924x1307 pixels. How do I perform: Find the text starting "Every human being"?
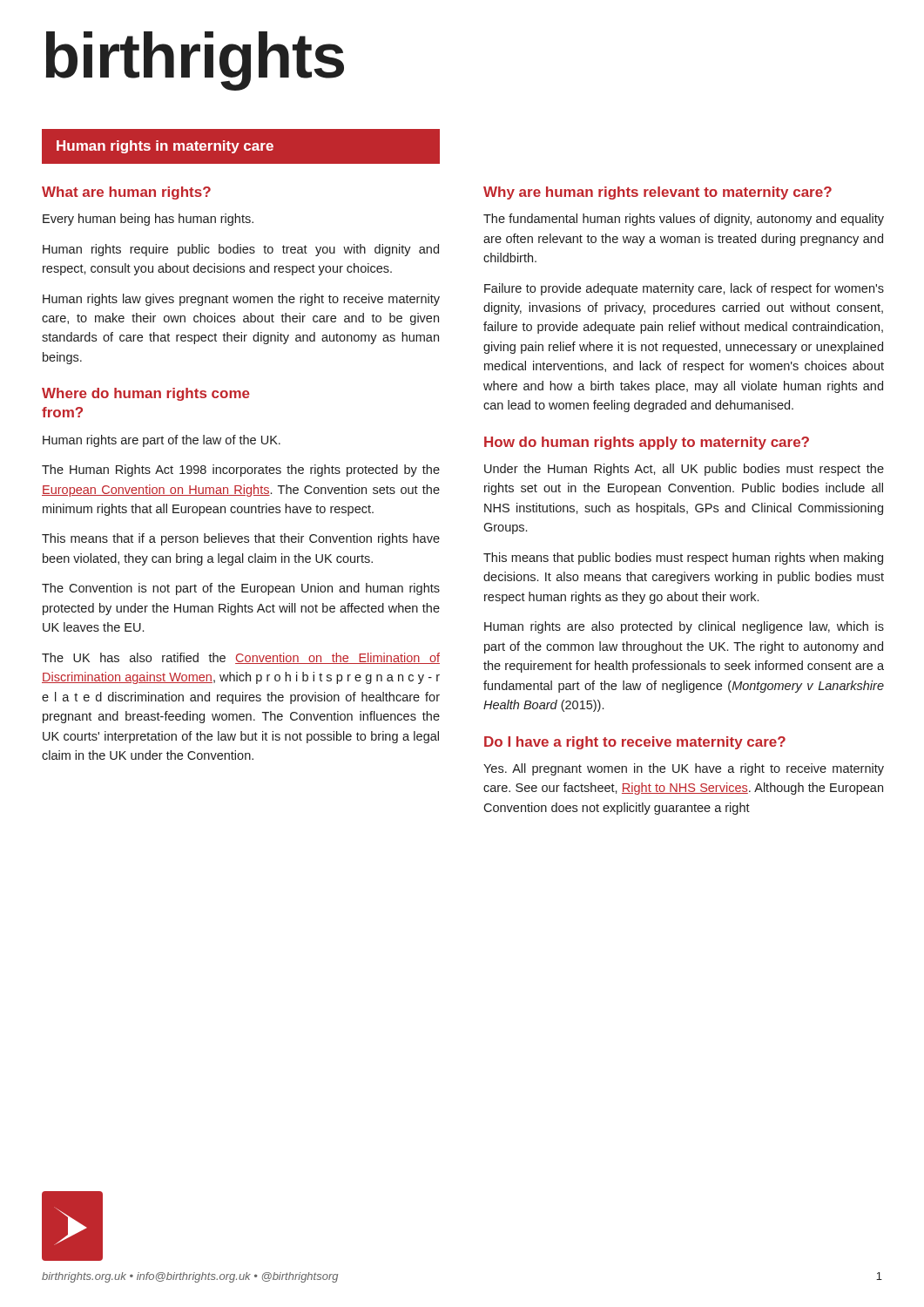148,219
